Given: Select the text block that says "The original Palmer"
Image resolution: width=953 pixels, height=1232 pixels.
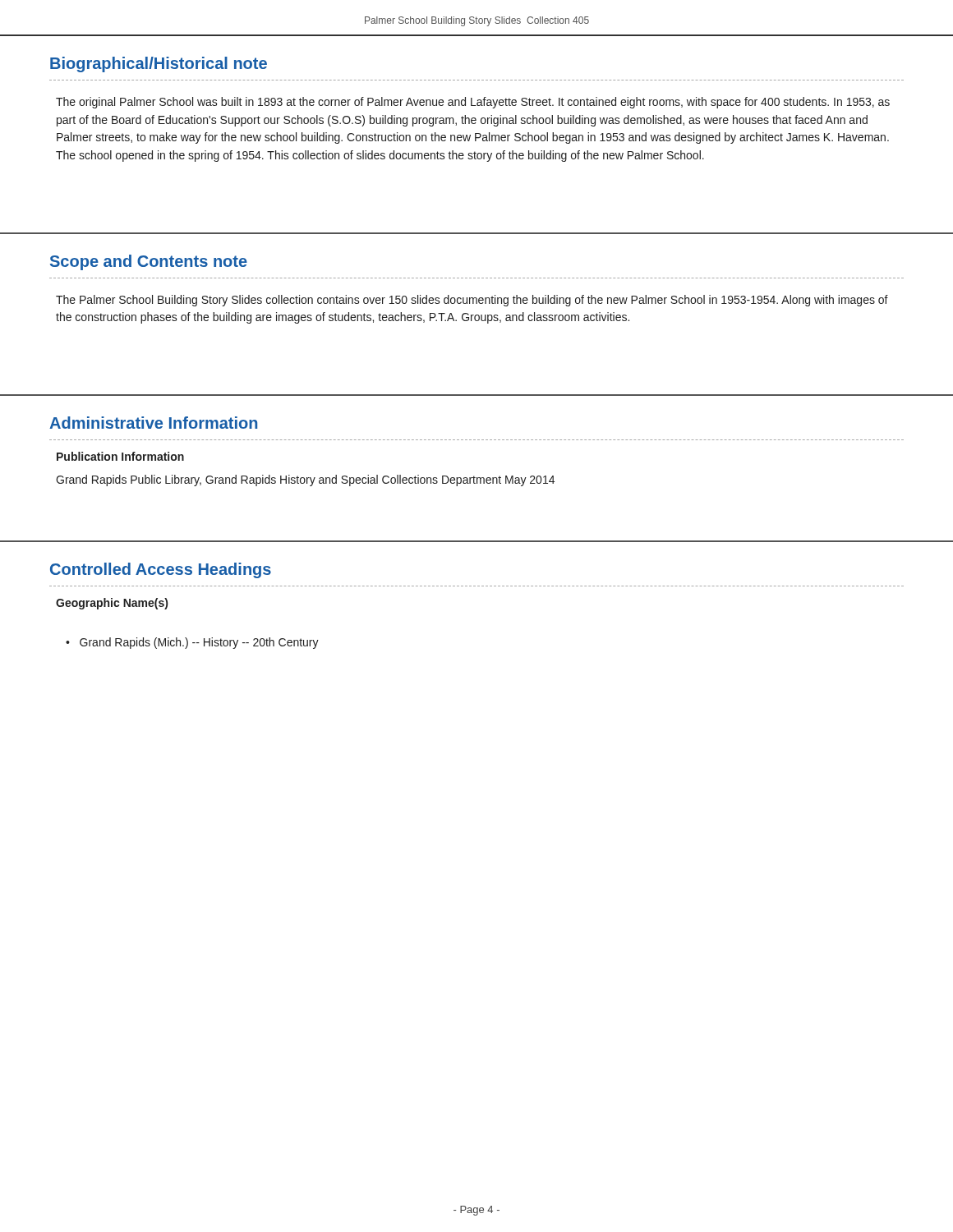Looking at the screenshot, I should 473,129.
